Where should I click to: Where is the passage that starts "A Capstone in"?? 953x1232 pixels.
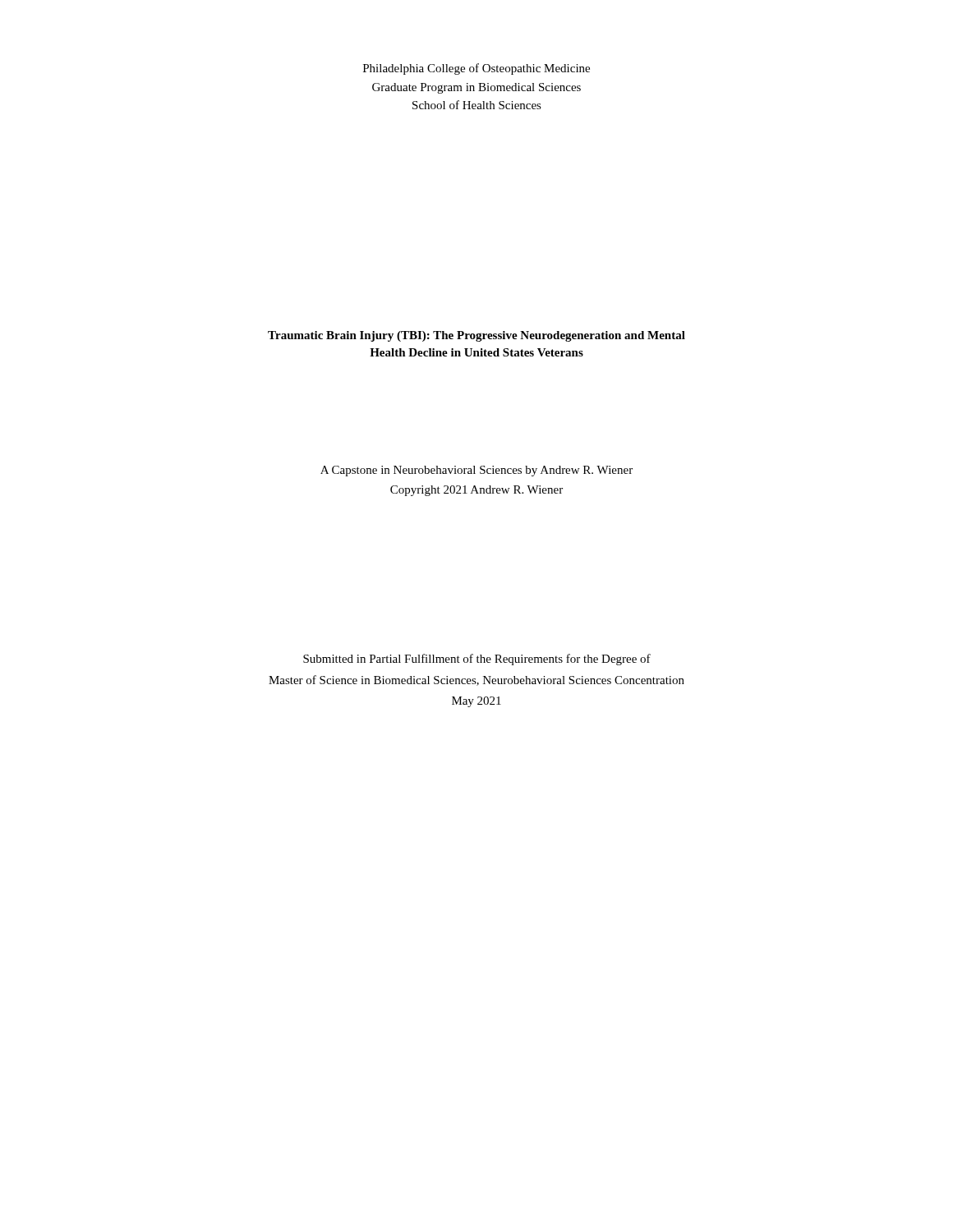(x=476, y=480)
